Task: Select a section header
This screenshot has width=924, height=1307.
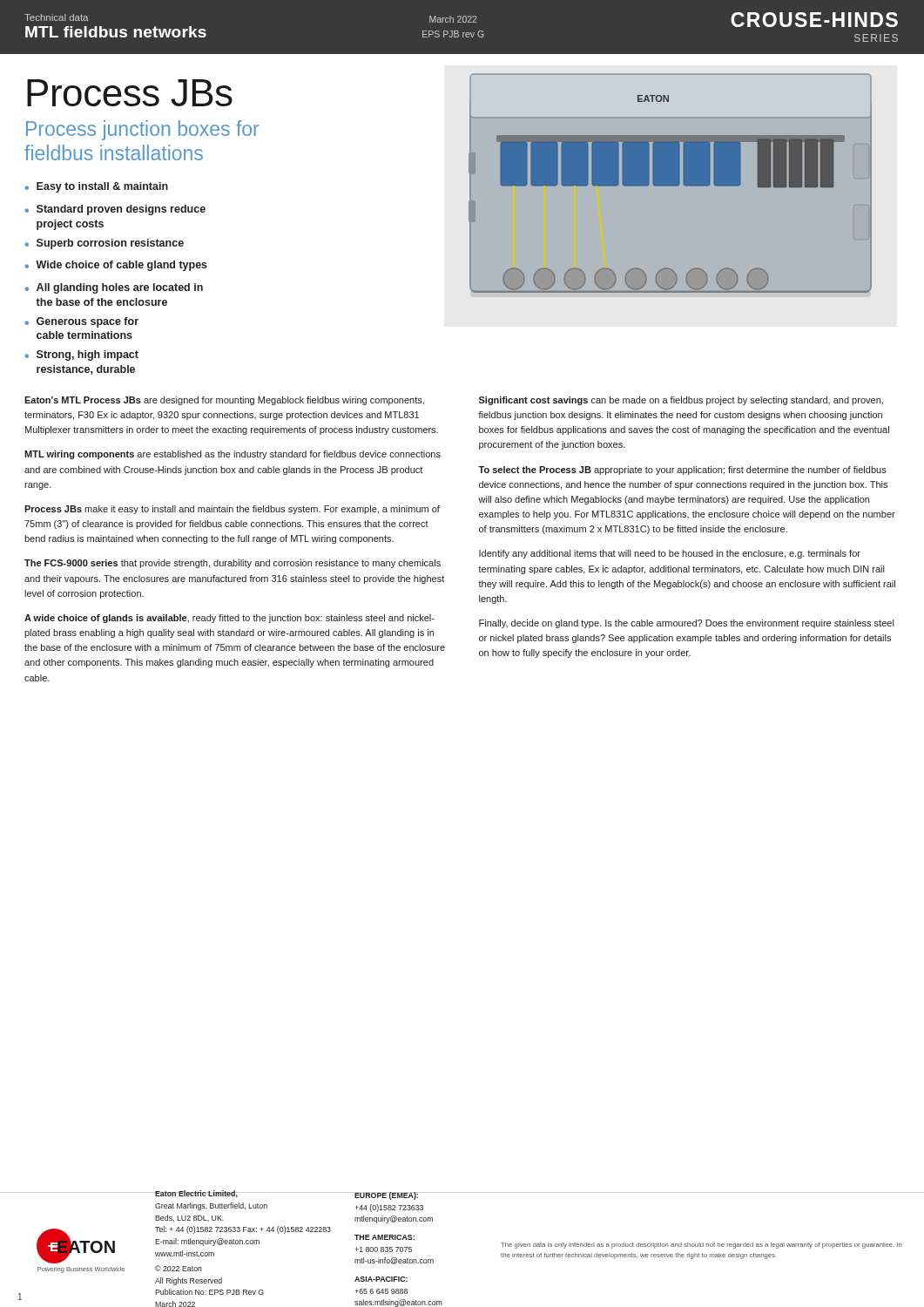Action: tap(142, 141)
